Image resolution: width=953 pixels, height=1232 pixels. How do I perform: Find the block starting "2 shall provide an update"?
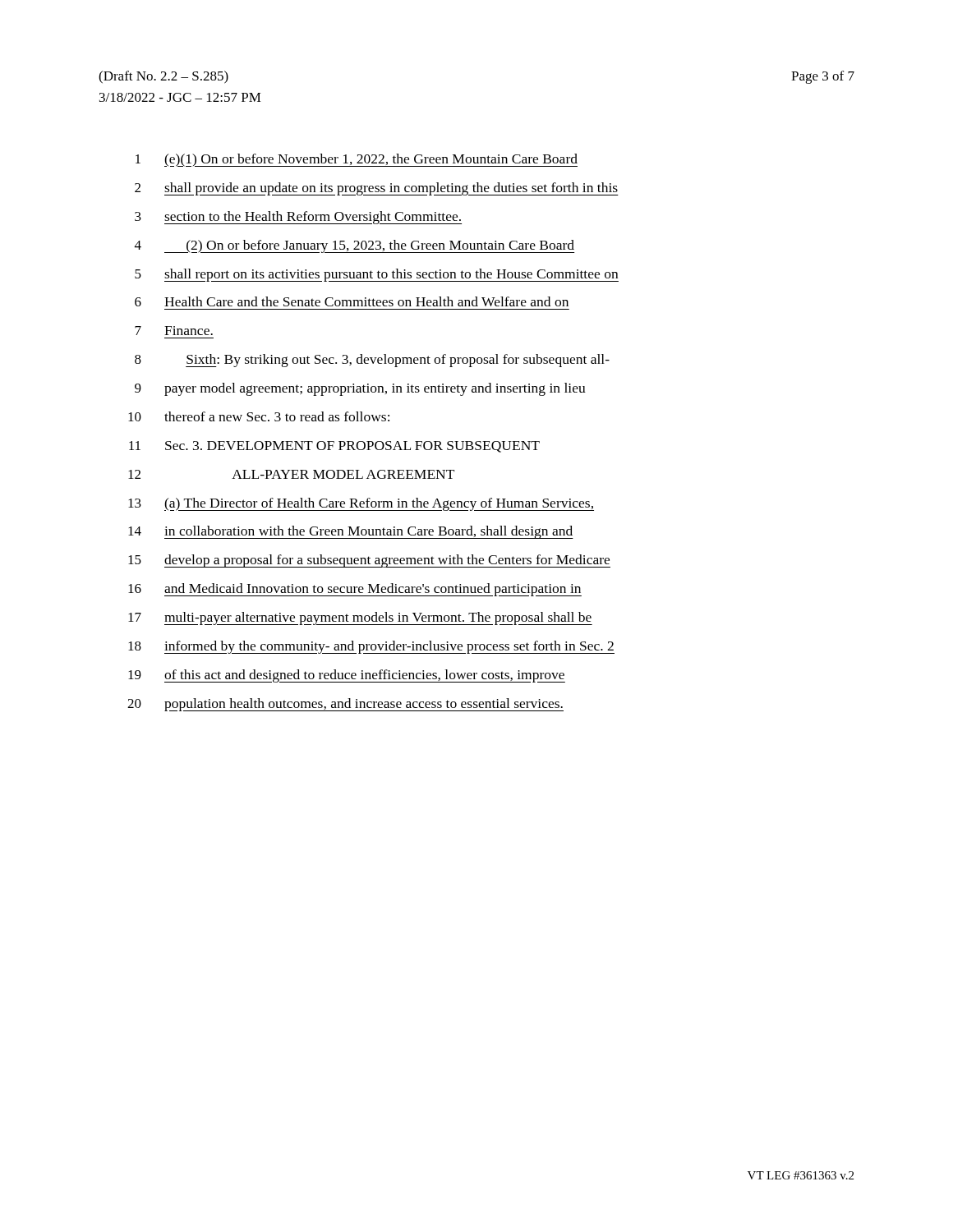[358, 188]
